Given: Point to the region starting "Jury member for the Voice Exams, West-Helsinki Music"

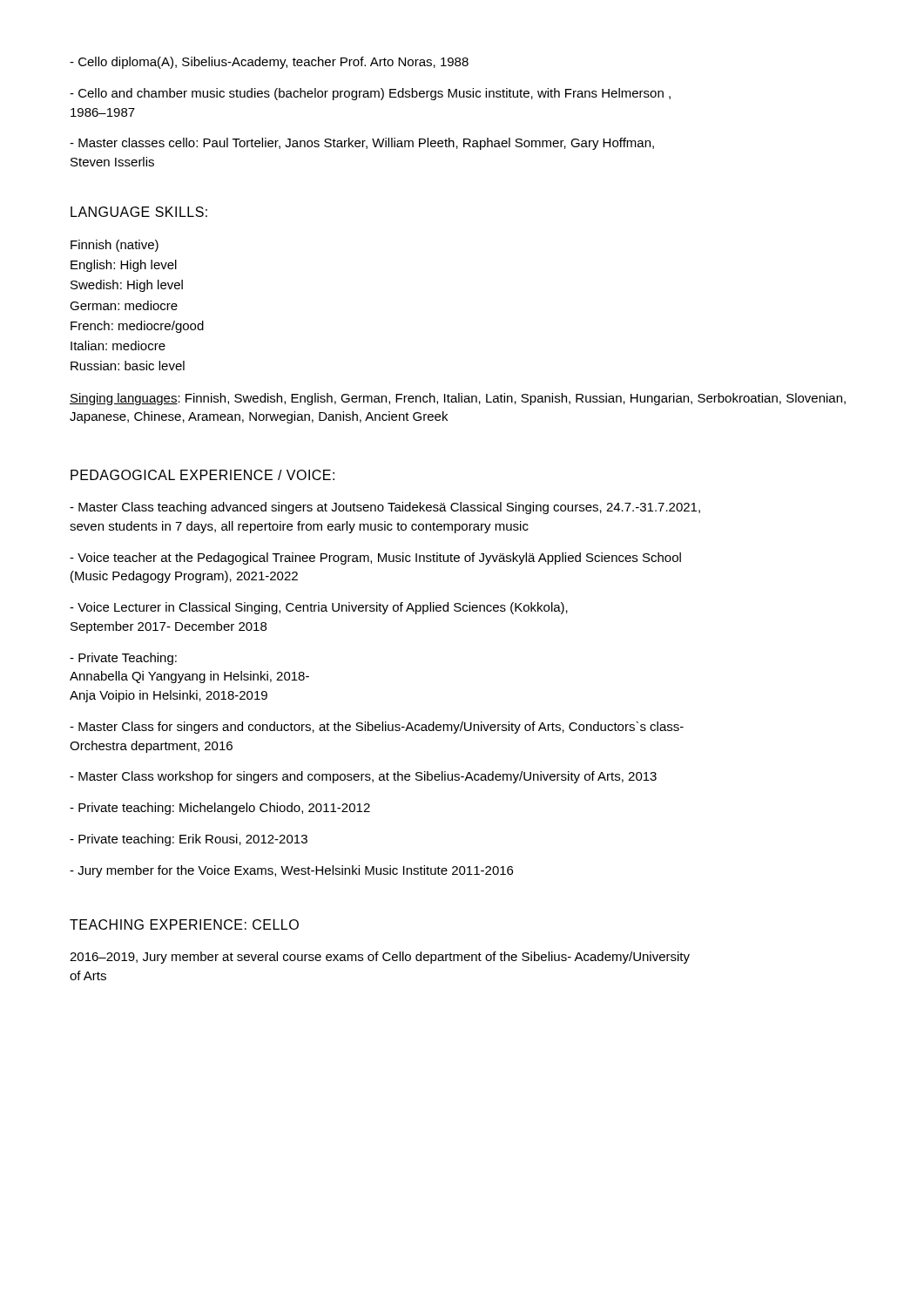Looking at the screenshot, I should (x=292, y=870).
